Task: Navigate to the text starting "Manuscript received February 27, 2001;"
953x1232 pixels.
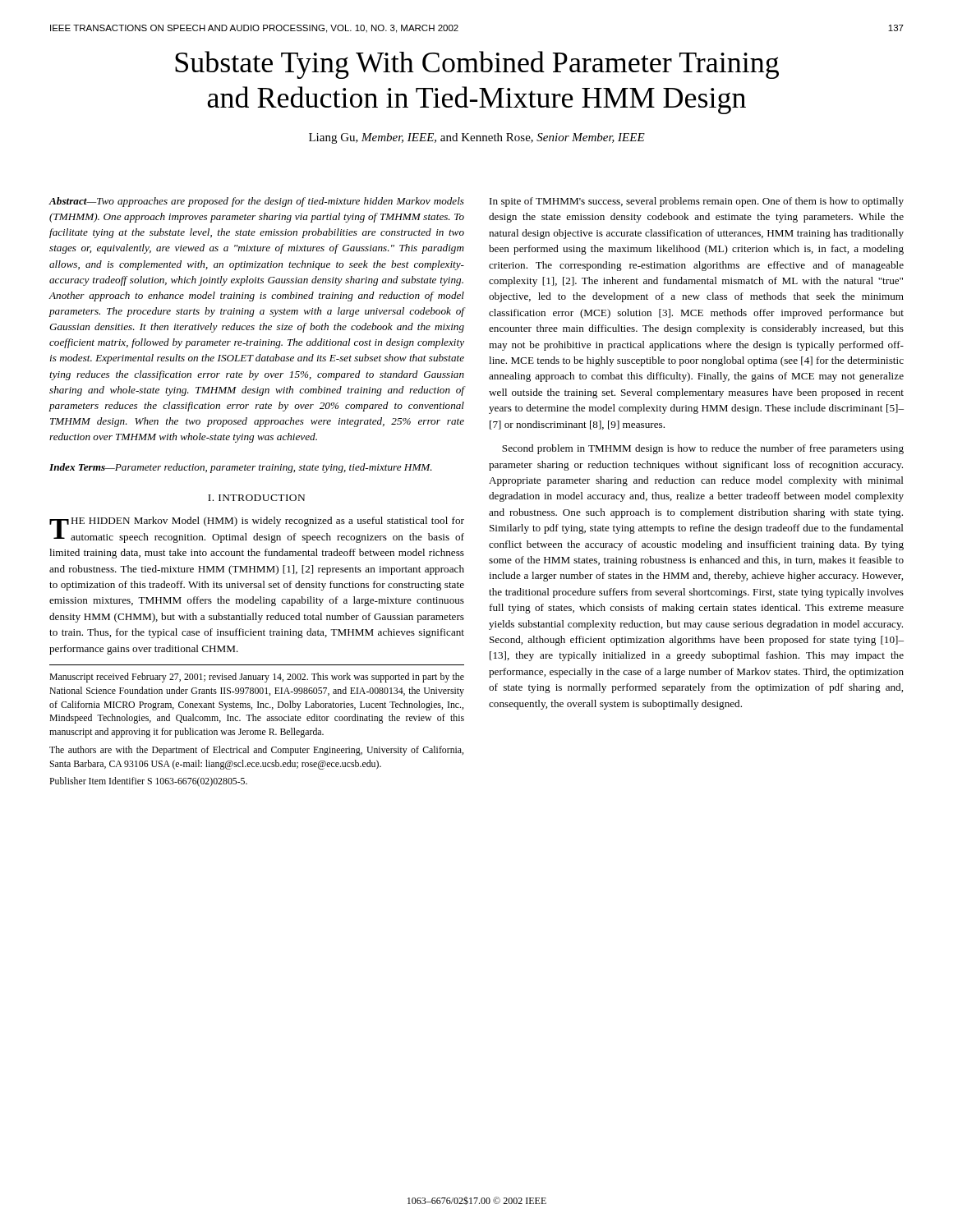Action: 257,729
